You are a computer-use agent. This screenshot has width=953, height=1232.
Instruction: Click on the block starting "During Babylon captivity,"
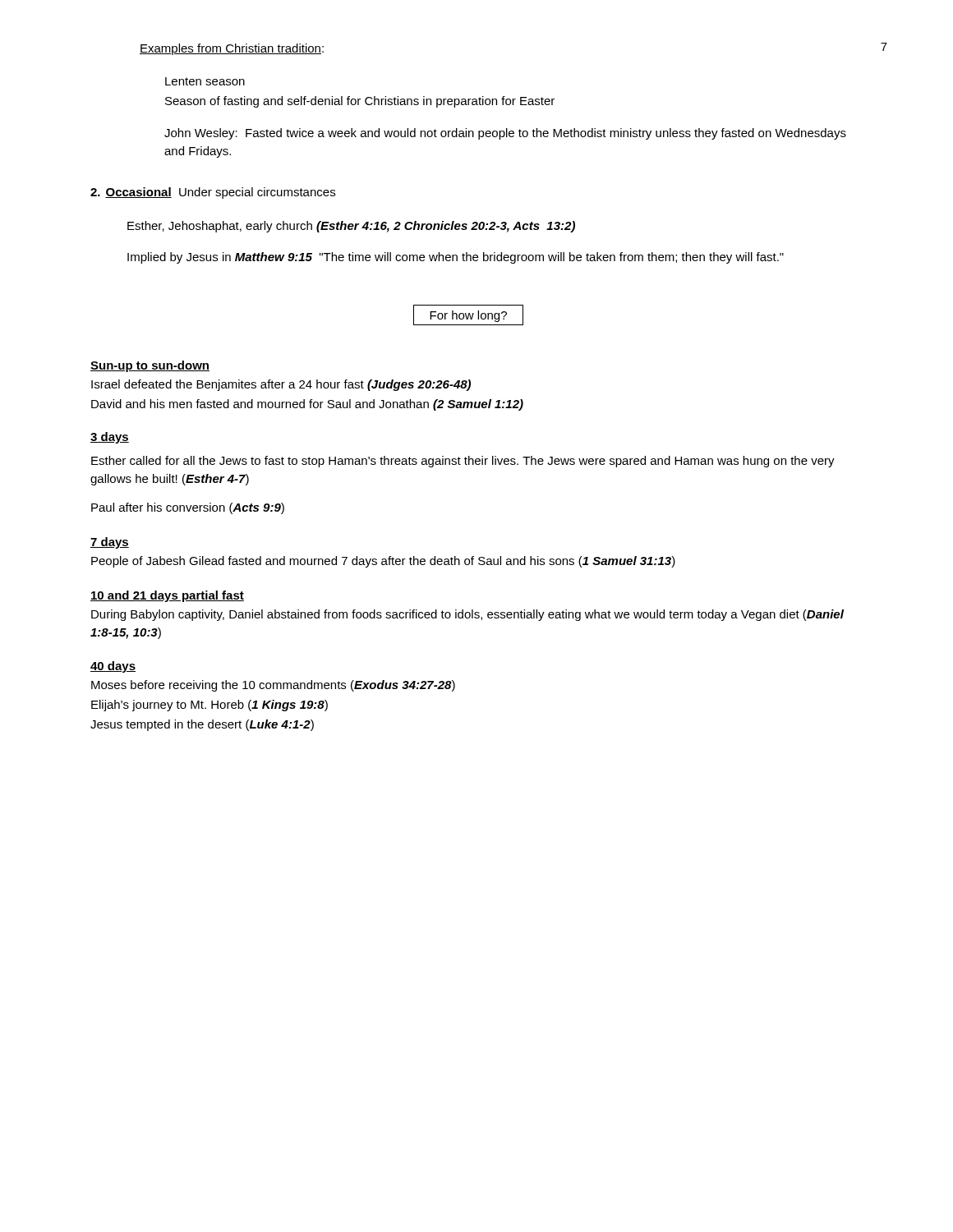click(468, 623)
